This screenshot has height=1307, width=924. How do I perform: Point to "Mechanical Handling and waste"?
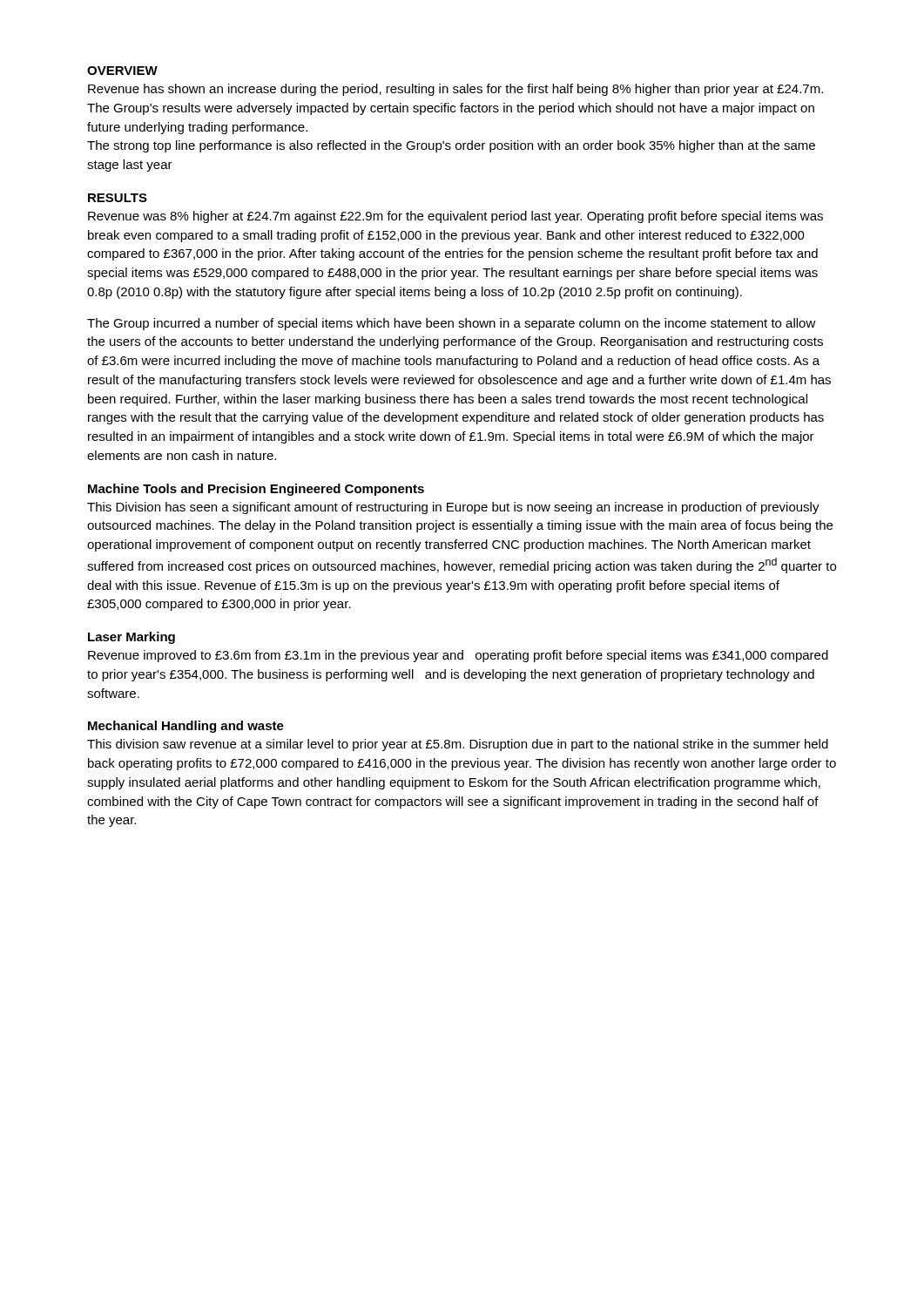pos(185,726)
